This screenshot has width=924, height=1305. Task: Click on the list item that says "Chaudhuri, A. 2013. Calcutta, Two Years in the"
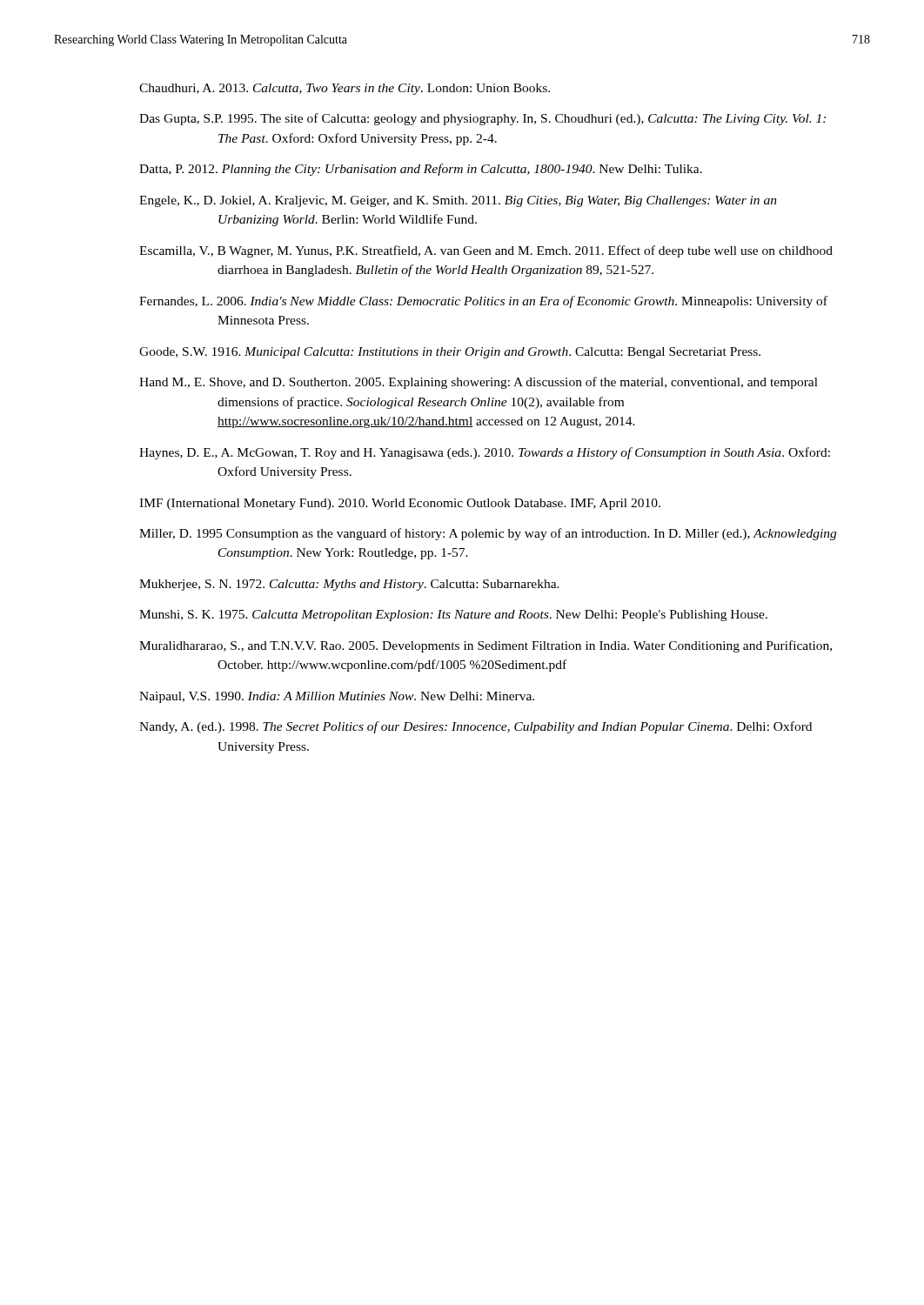click(345, 87)
